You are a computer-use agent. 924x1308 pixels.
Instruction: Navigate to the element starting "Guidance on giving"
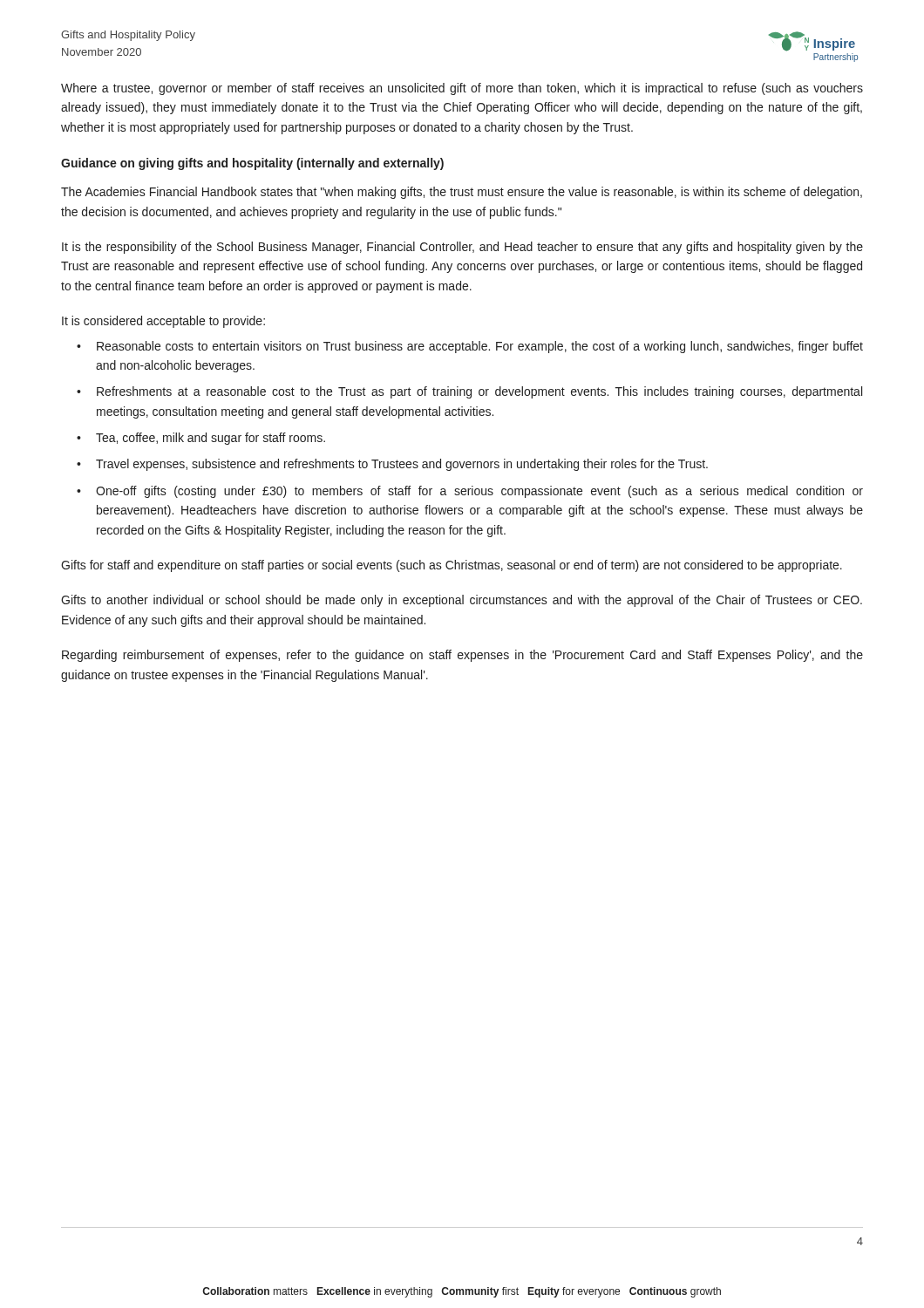click(252, 164)
